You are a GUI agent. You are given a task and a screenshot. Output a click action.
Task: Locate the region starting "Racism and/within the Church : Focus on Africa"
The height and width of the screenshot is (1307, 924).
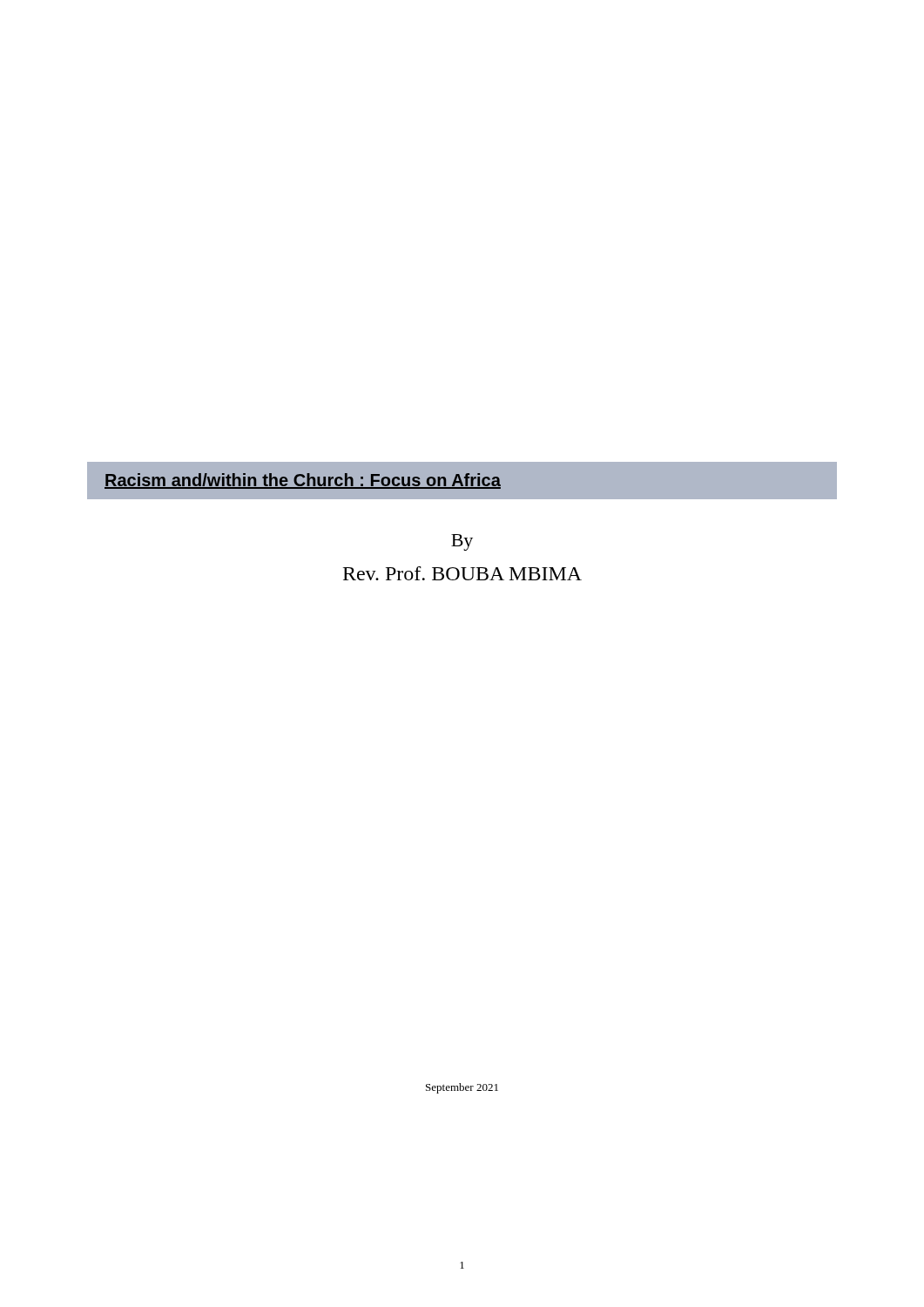point(303,480)
